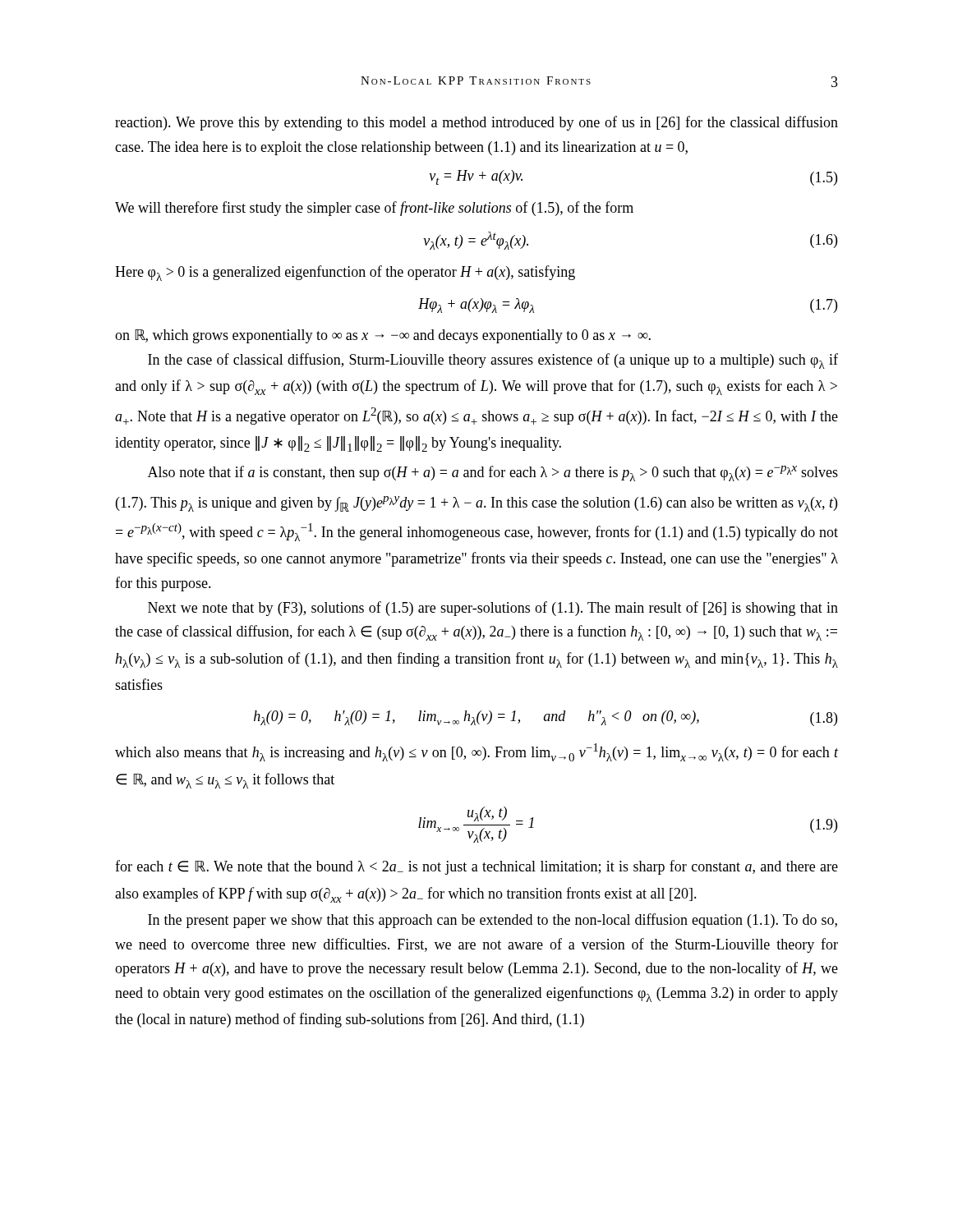Select the text block that says "Also note that if a is constant, then"
The height and width of the screenshot is (1232, 953).
[x=476, y=526]
